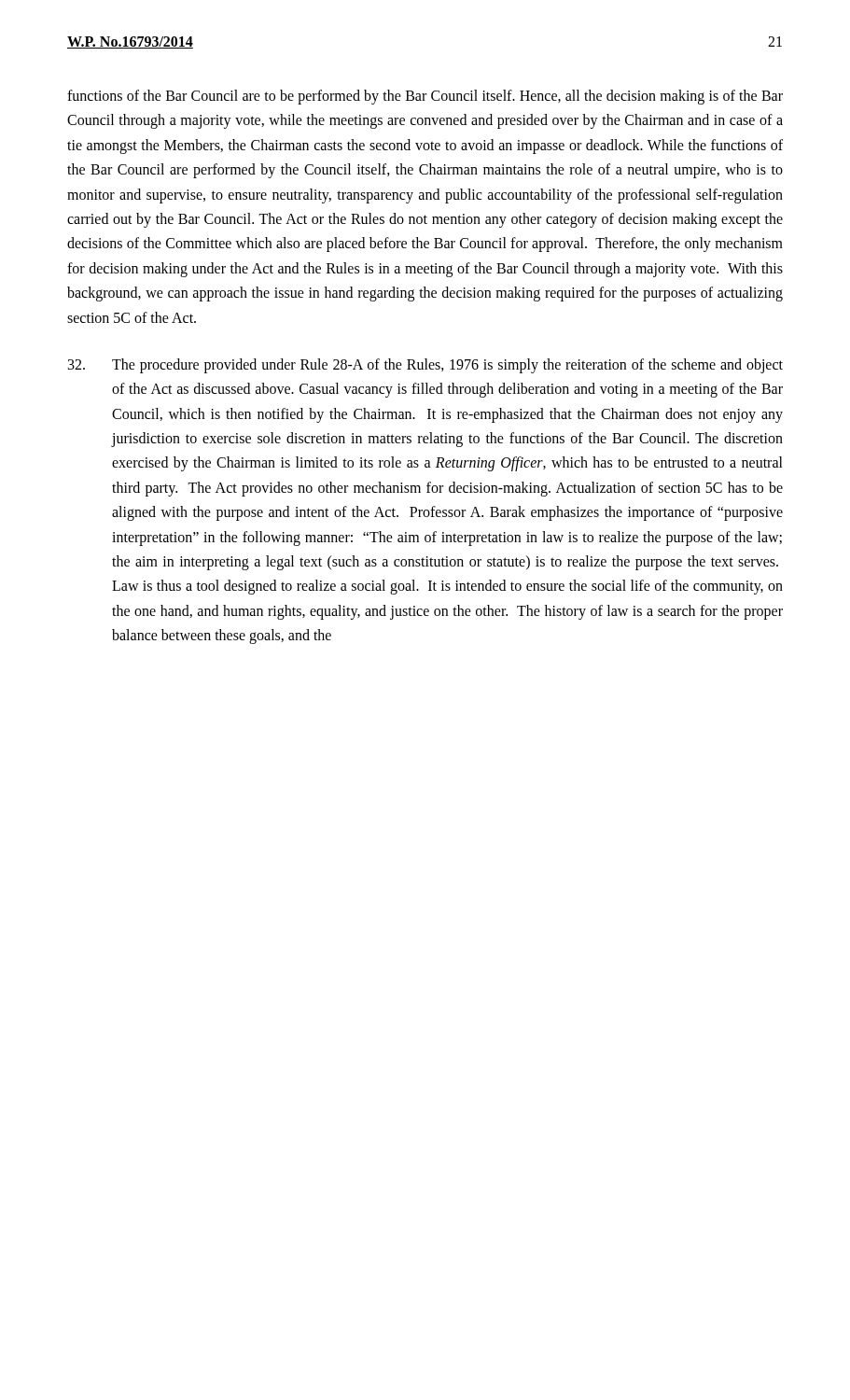Find the text block containing "The procedure provided under Rule 28-A"
Screen dimensions: 1400x850
[x=425, y=500]
